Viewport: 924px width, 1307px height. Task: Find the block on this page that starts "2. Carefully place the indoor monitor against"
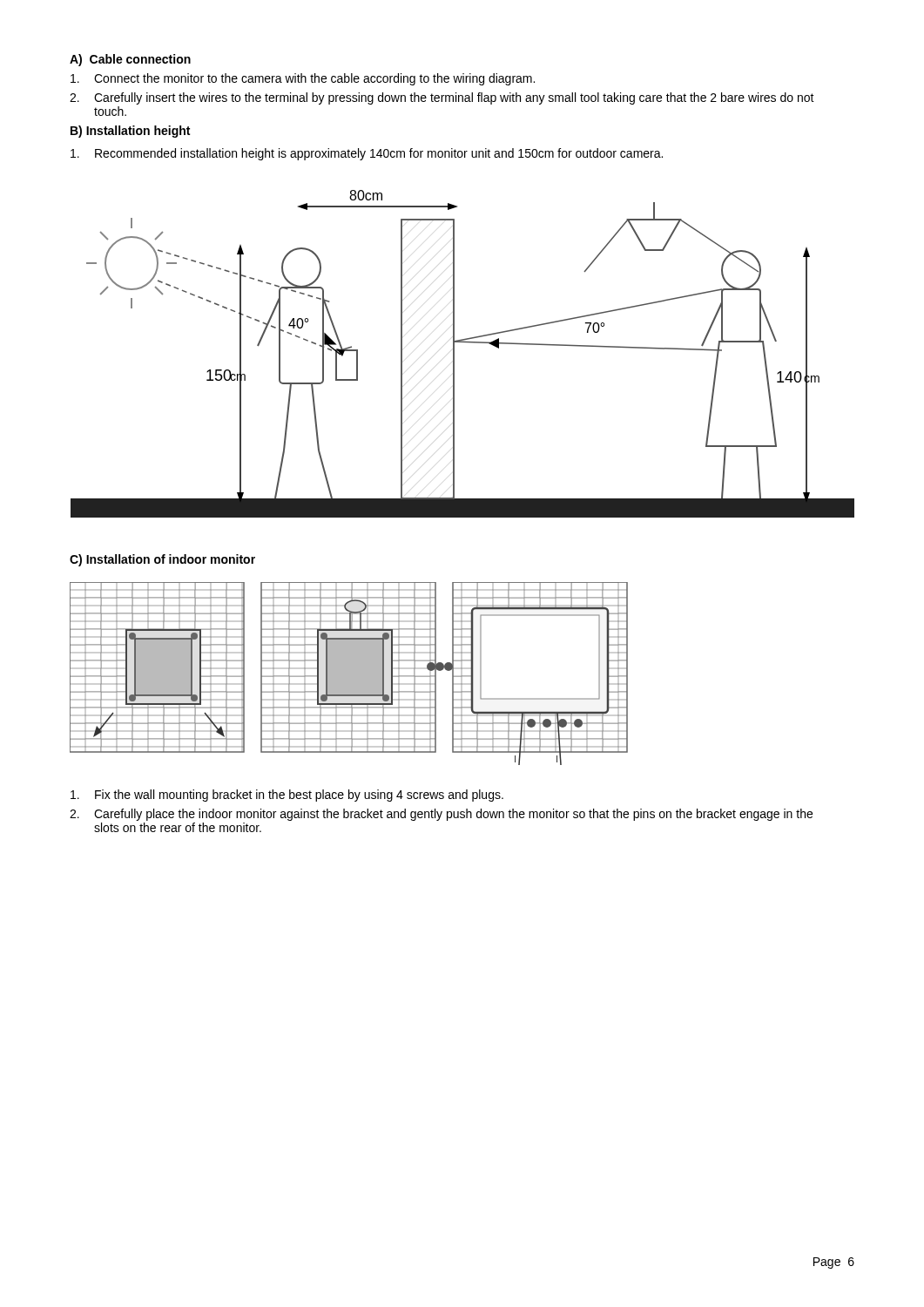453,821
